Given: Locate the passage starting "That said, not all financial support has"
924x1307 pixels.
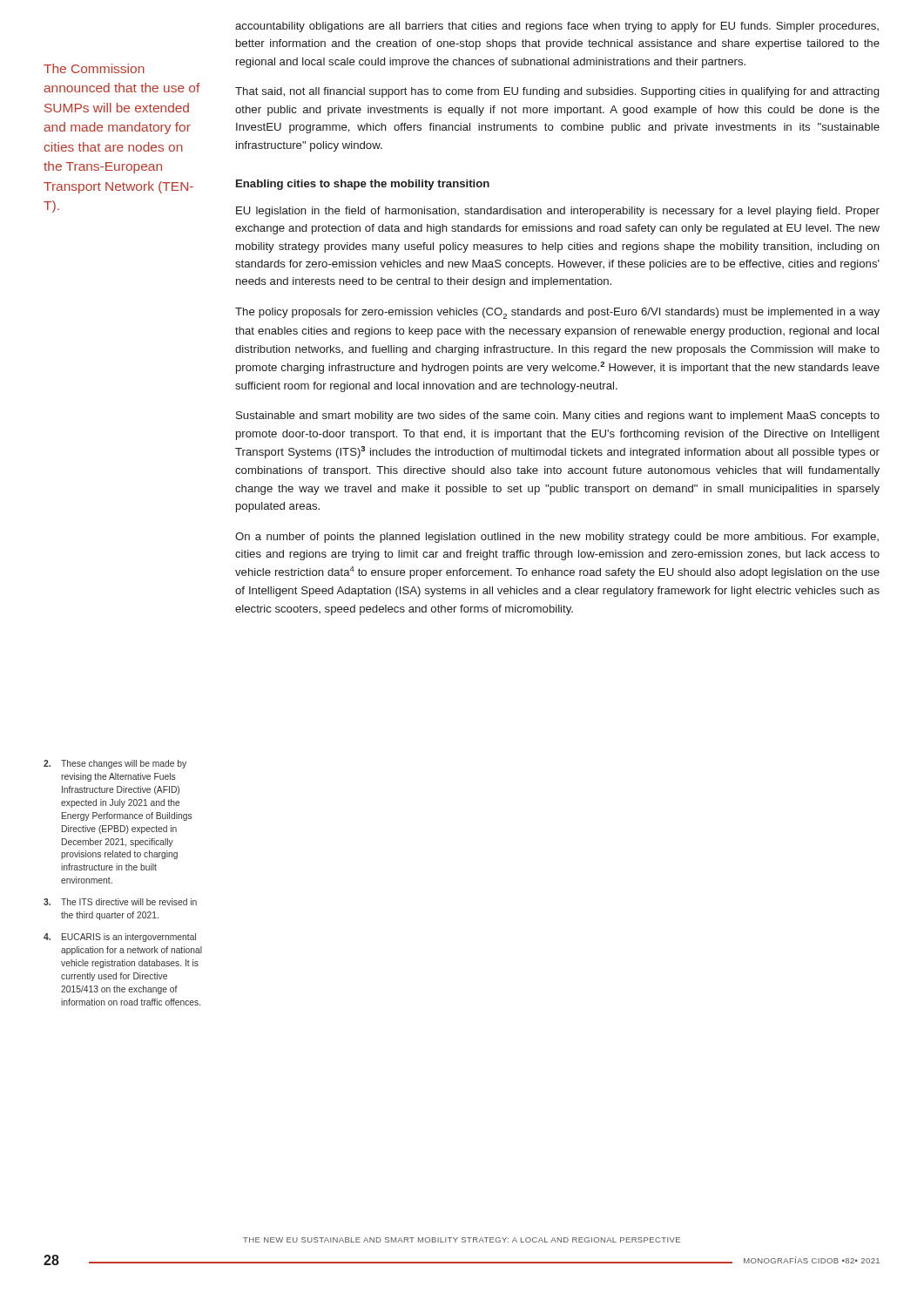Looking at the screenshot, I should click(x=557, y=118).
